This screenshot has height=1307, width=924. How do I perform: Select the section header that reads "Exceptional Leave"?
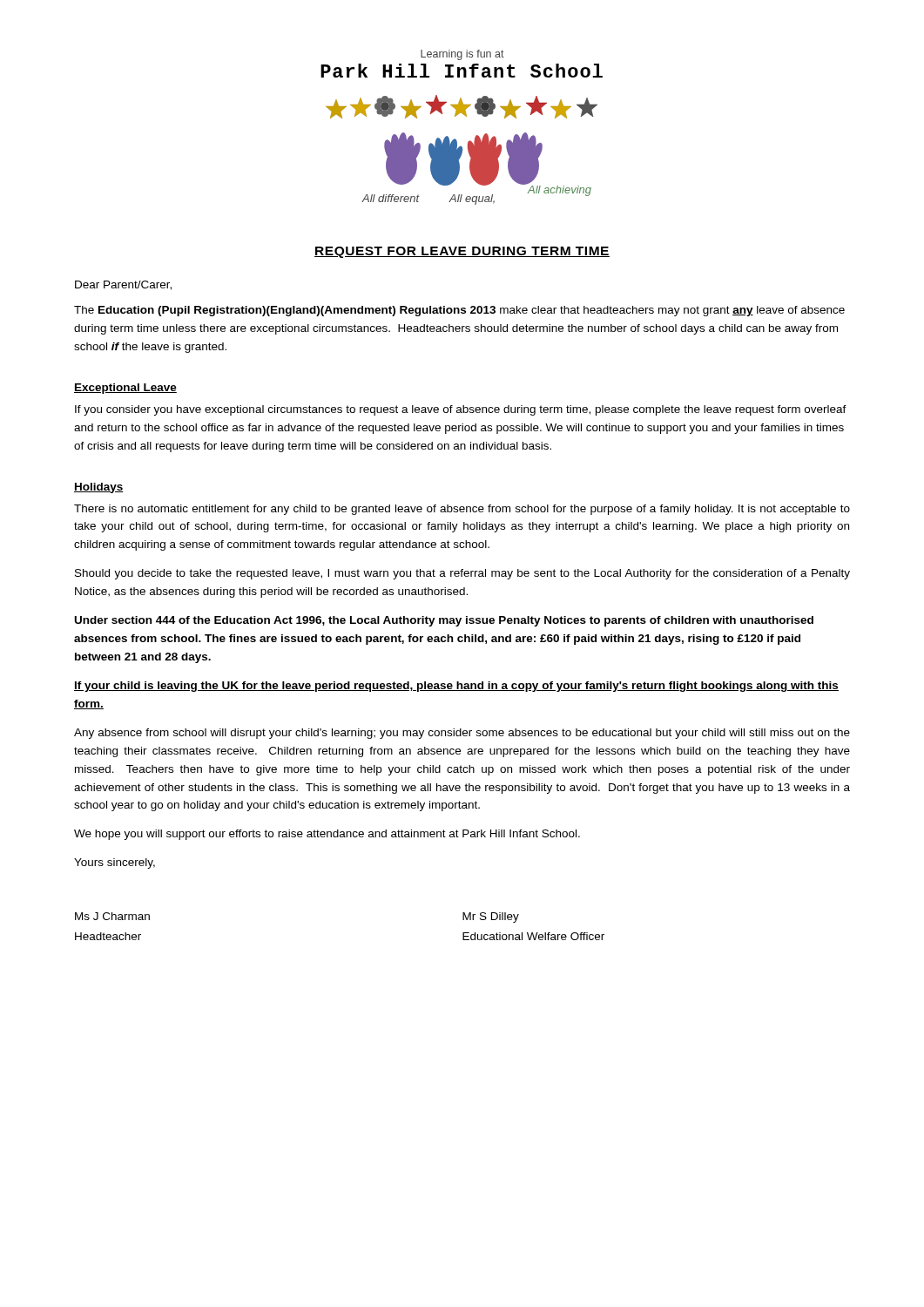(125, 387)
